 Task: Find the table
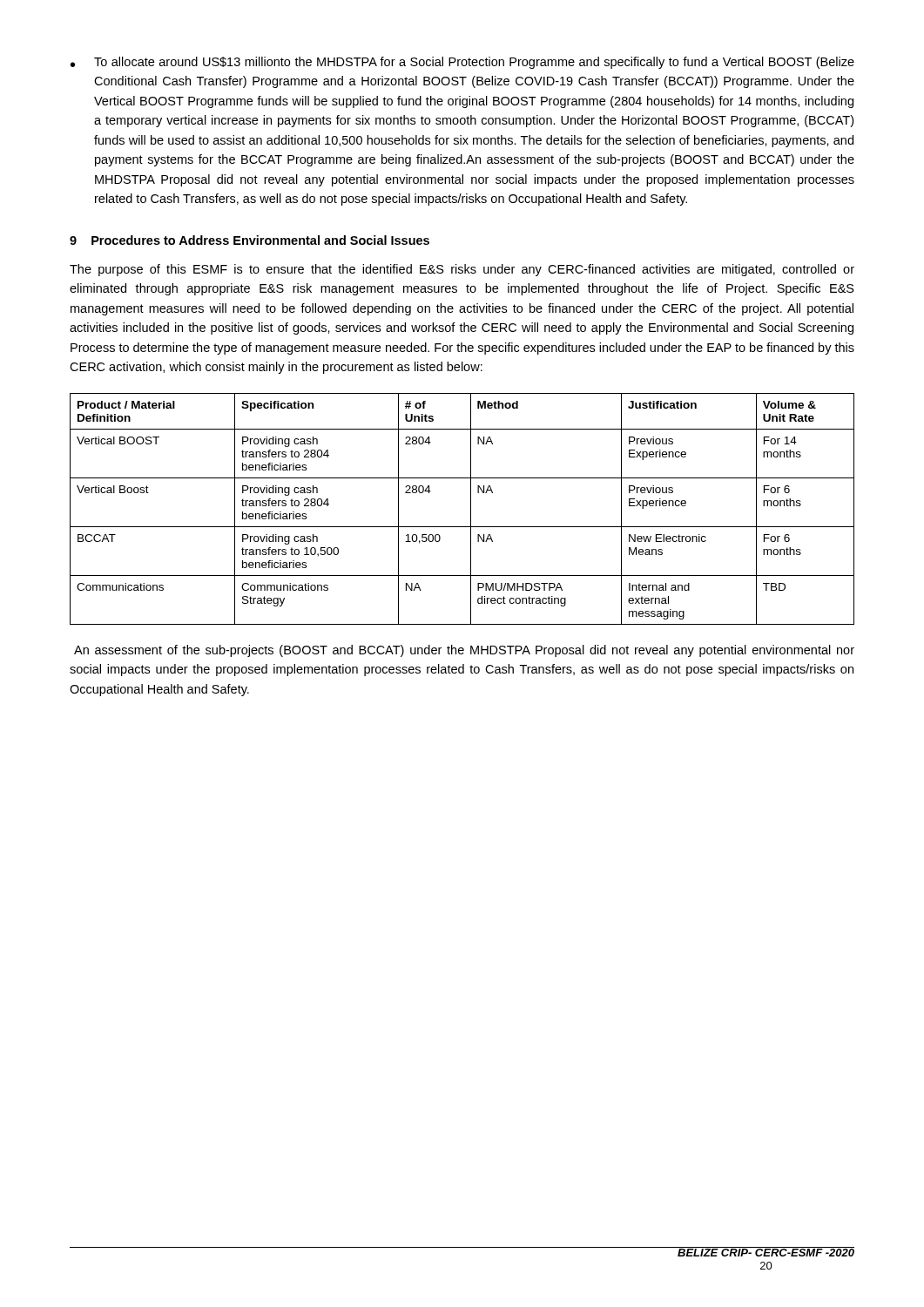[x=462, y=508]
